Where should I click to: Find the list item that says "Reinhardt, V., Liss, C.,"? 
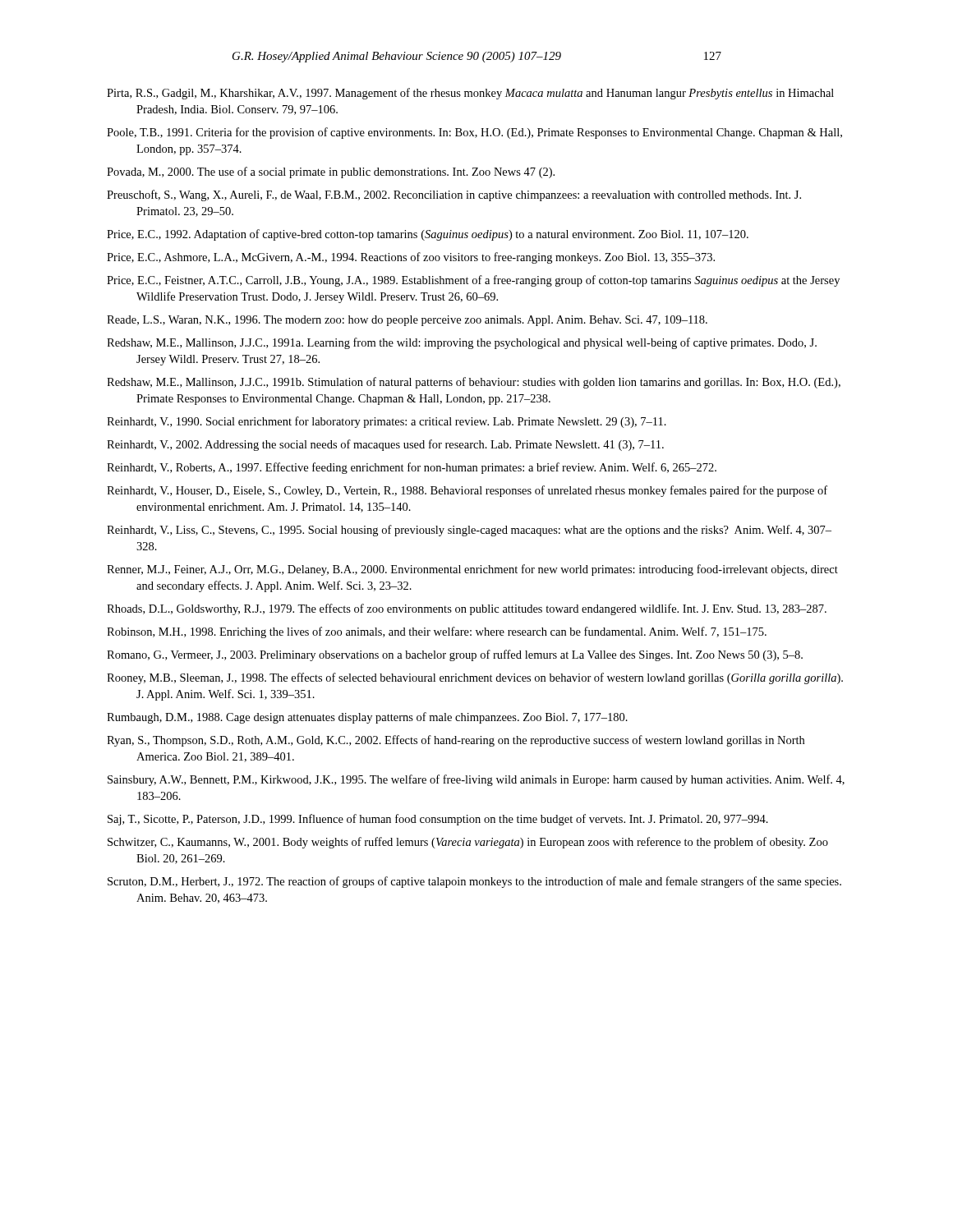[x=469, y=538]
